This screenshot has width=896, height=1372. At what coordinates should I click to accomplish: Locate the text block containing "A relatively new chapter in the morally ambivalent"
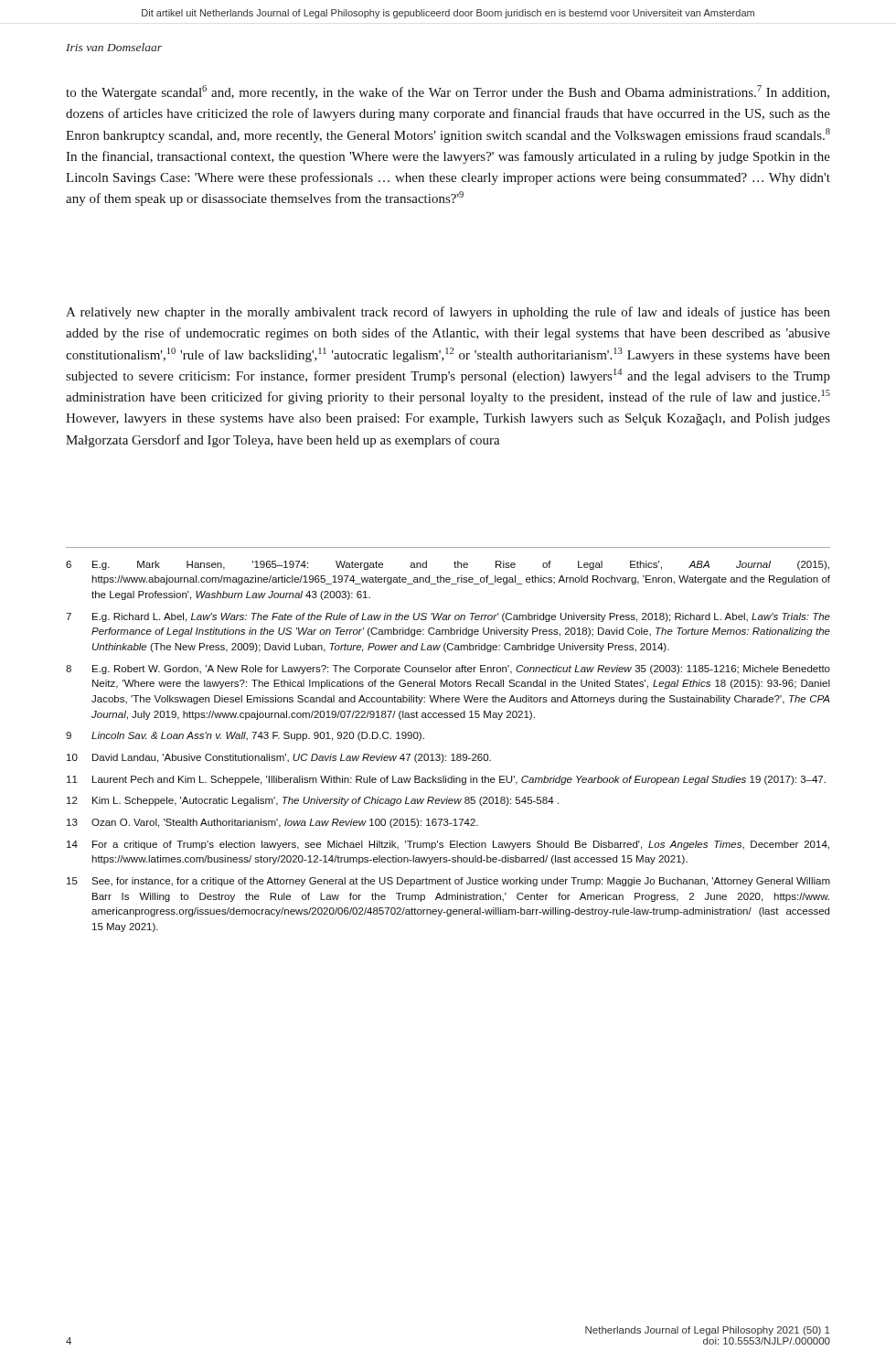coord(448,376)
